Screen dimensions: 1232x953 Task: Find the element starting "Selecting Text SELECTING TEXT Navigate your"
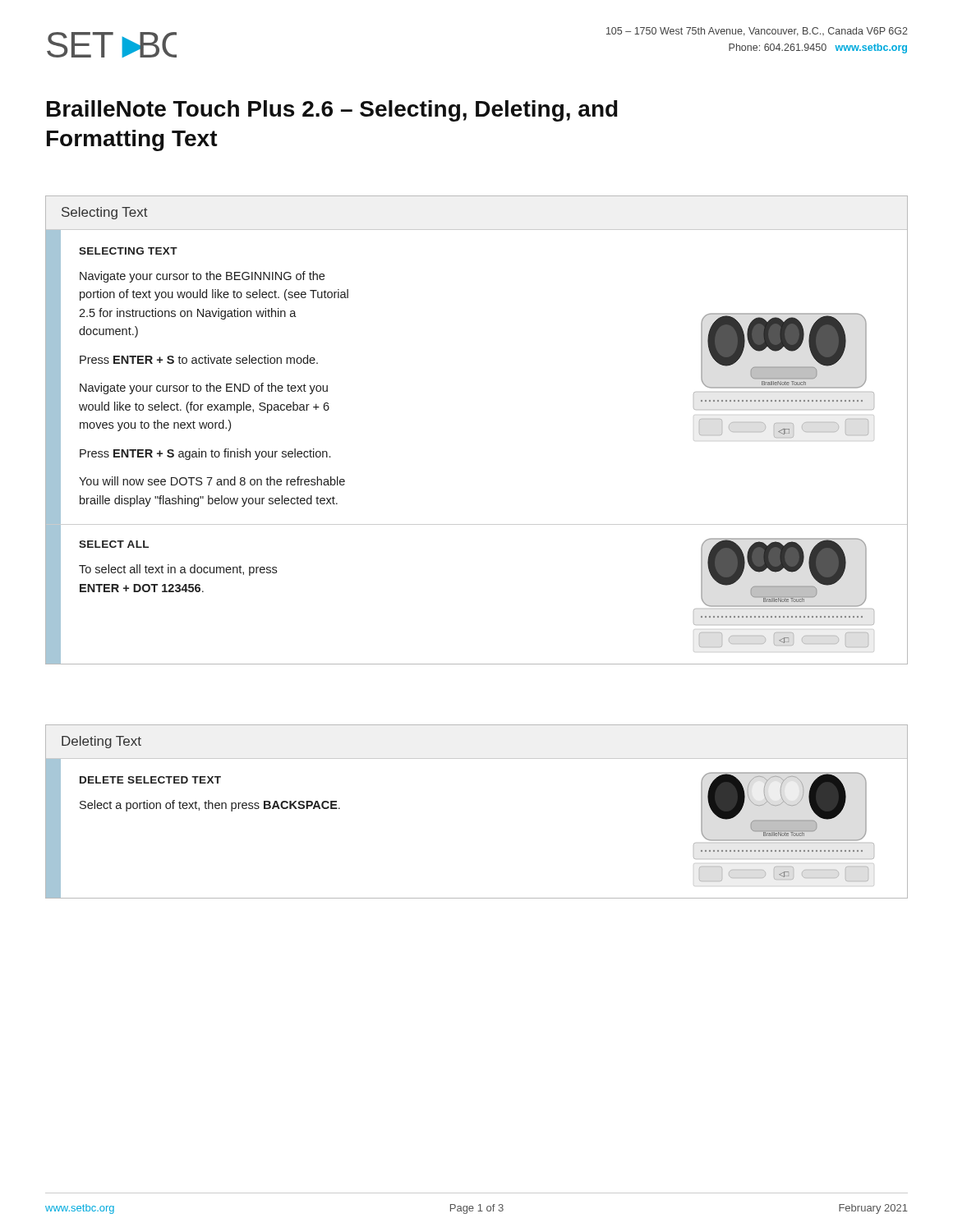(x=105, y=213)
